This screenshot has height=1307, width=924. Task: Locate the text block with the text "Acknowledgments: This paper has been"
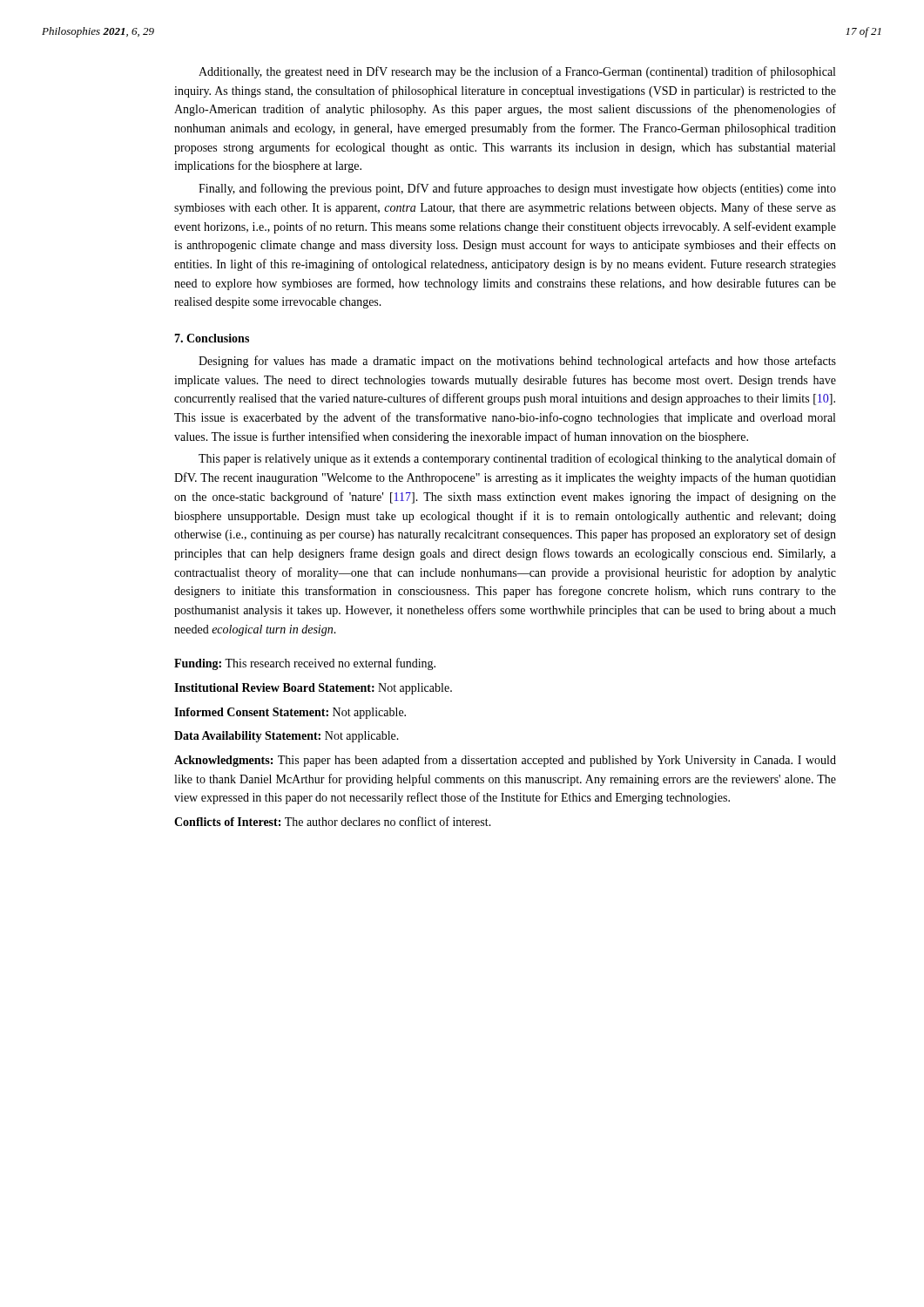pyautogui.click(x=505, y=779)
